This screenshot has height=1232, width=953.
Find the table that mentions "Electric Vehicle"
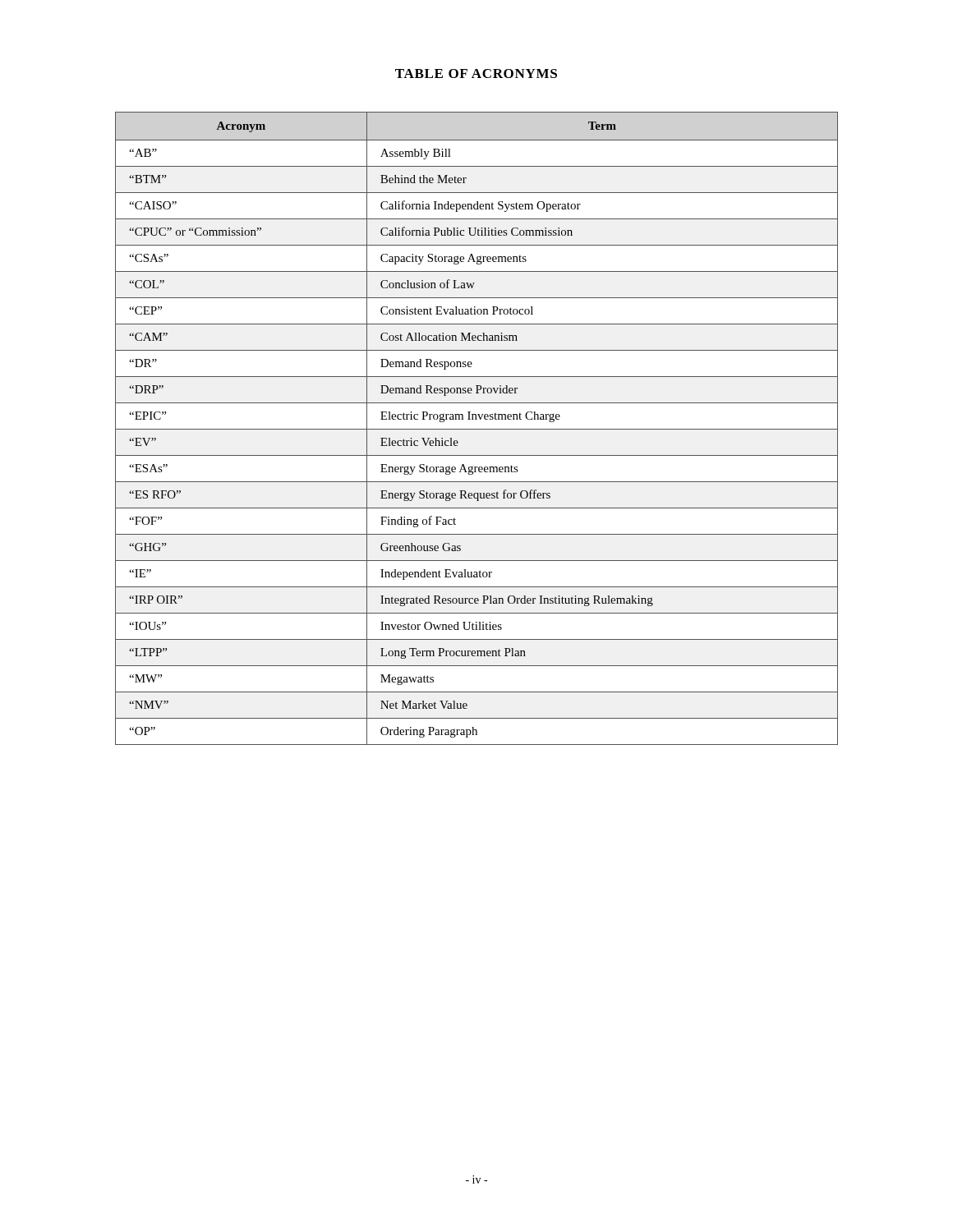(476, 428)
